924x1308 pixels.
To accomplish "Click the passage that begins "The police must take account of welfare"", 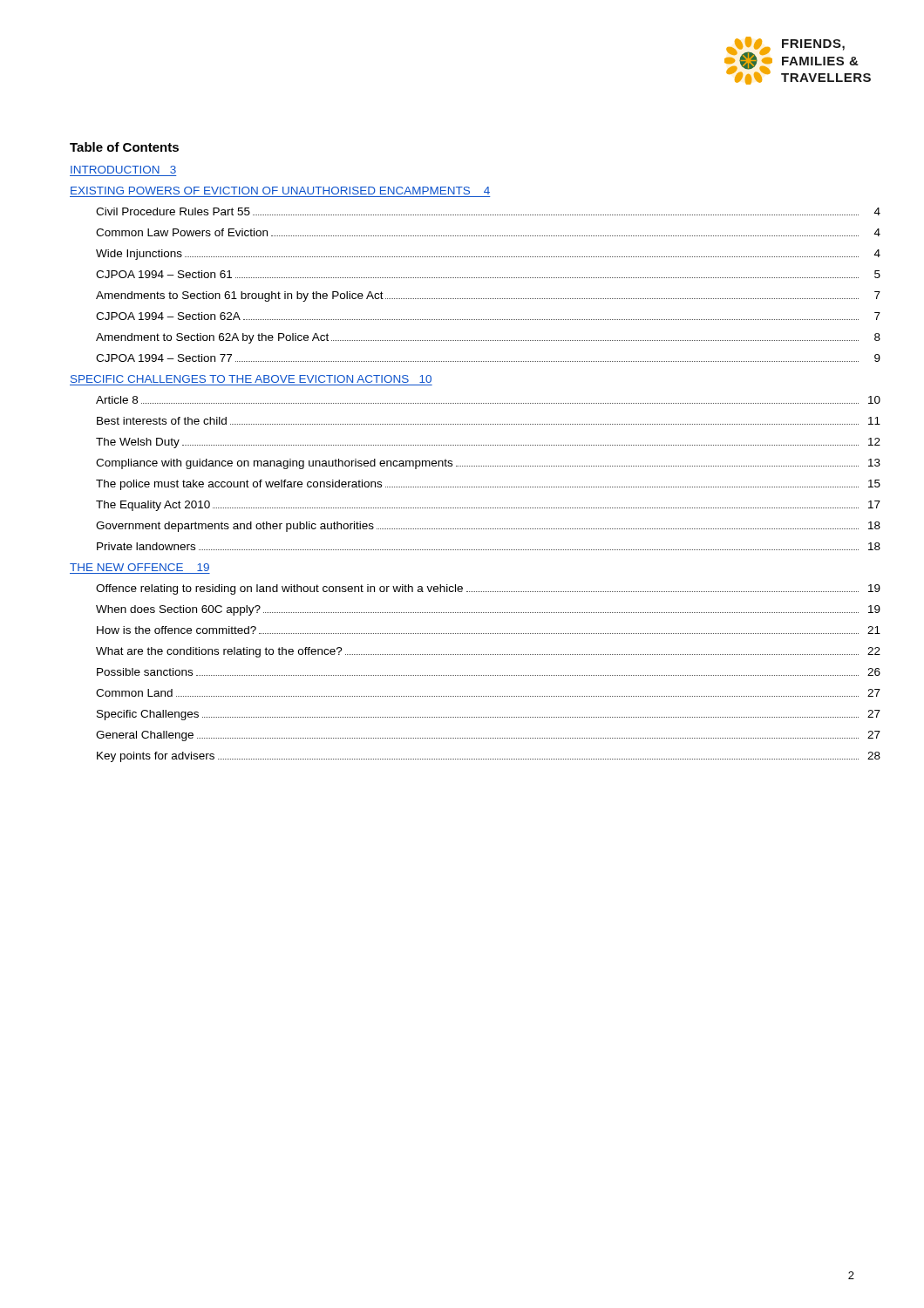I will 488,484.
